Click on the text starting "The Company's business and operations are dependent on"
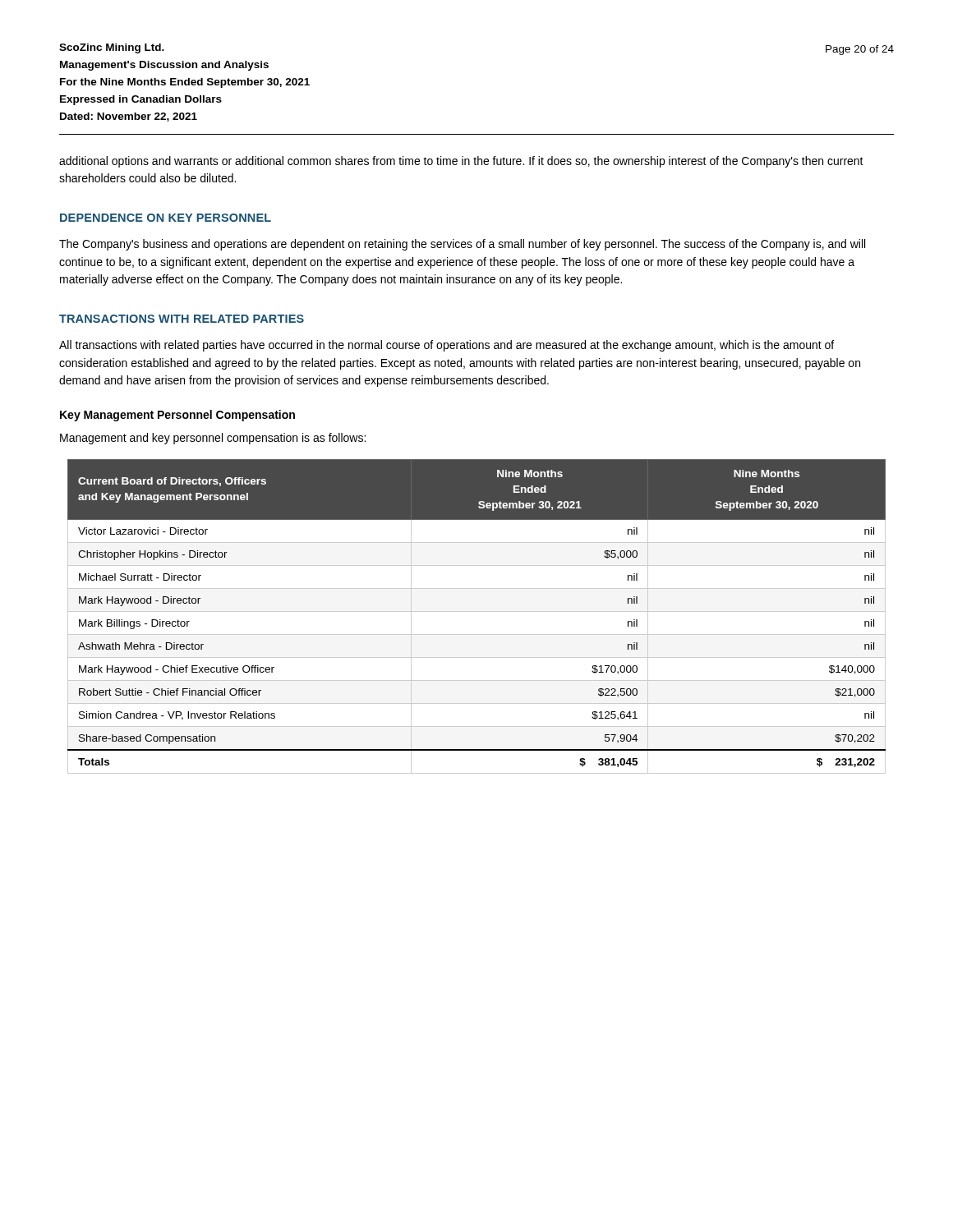Image resolution: width=953 pixels, height=1232 pixels. 463,262
